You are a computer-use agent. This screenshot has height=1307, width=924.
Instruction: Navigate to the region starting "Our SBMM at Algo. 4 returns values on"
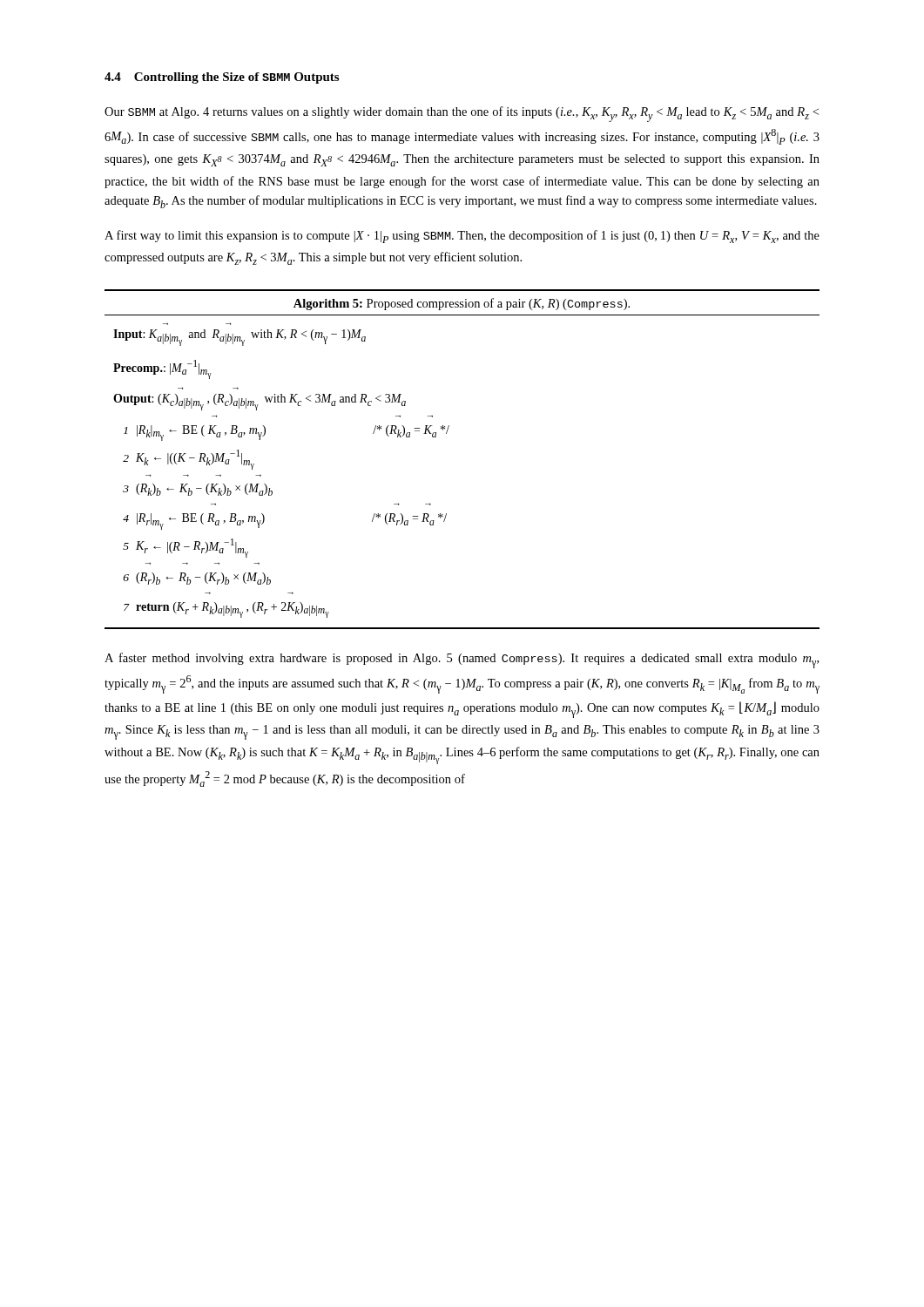tap(462, 158)
